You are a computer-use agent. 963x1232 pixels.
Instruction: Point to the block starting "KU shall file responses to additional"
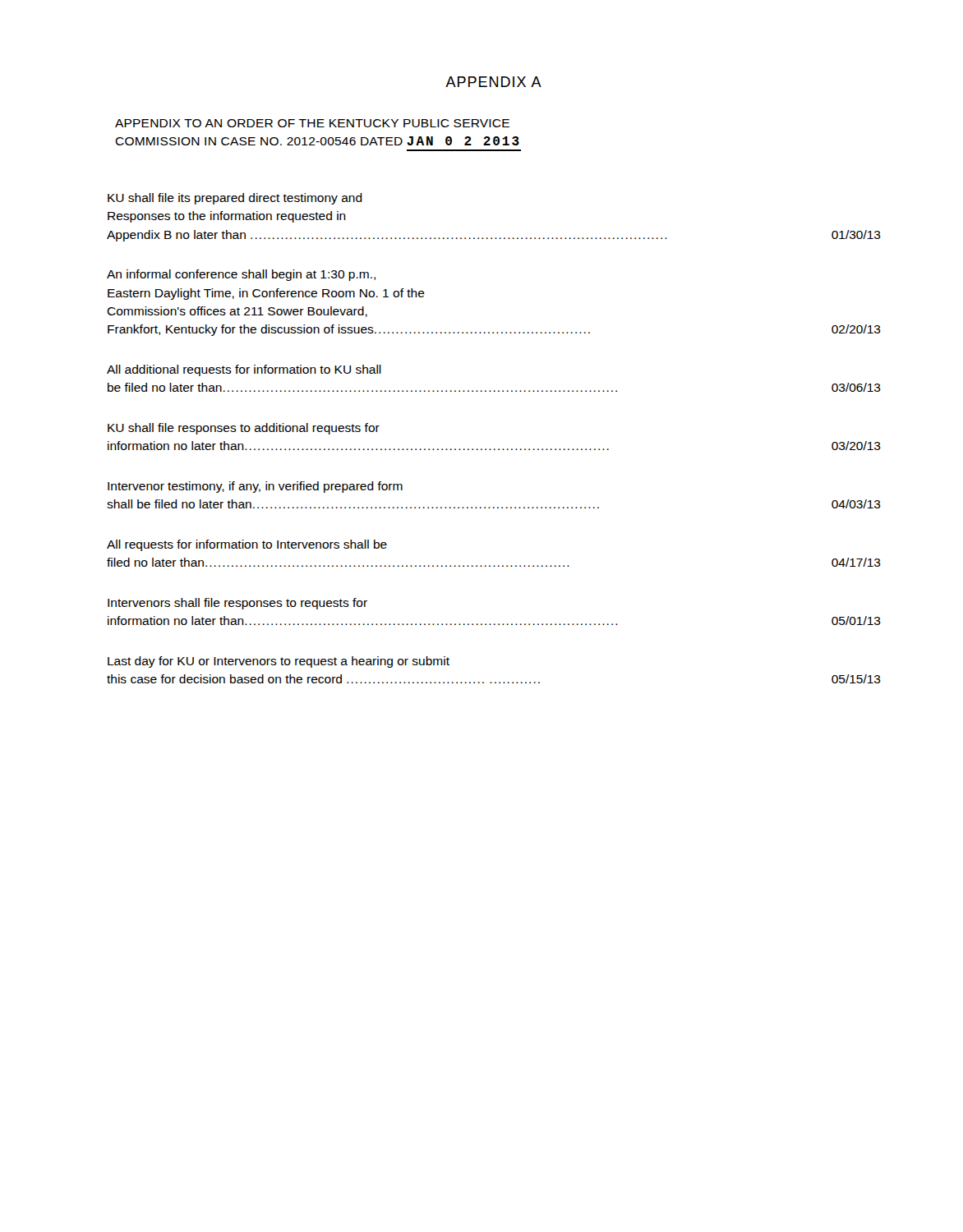[x=494, y=438]
